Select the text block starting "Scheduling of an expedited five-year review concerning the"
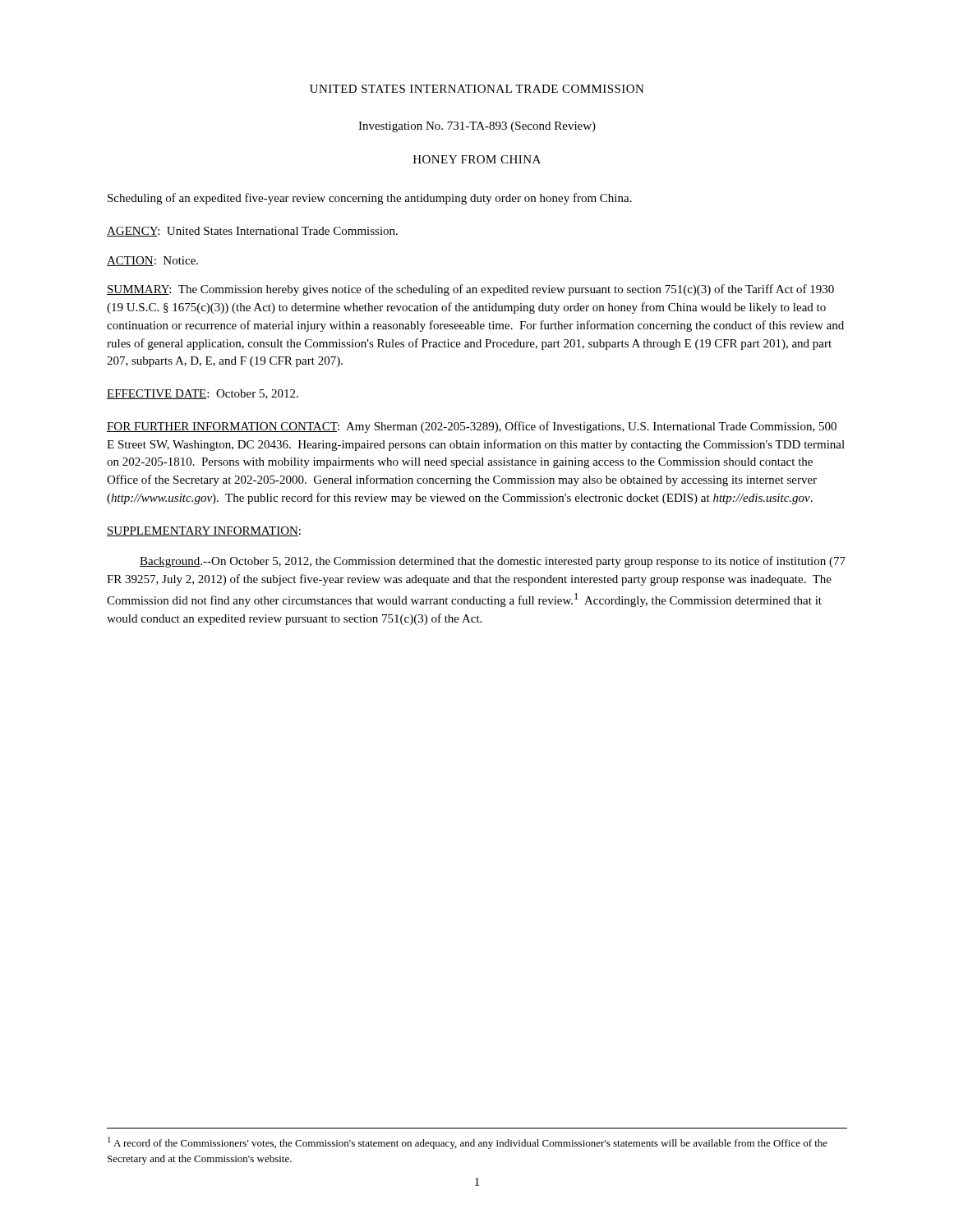 tap(370, 198)
